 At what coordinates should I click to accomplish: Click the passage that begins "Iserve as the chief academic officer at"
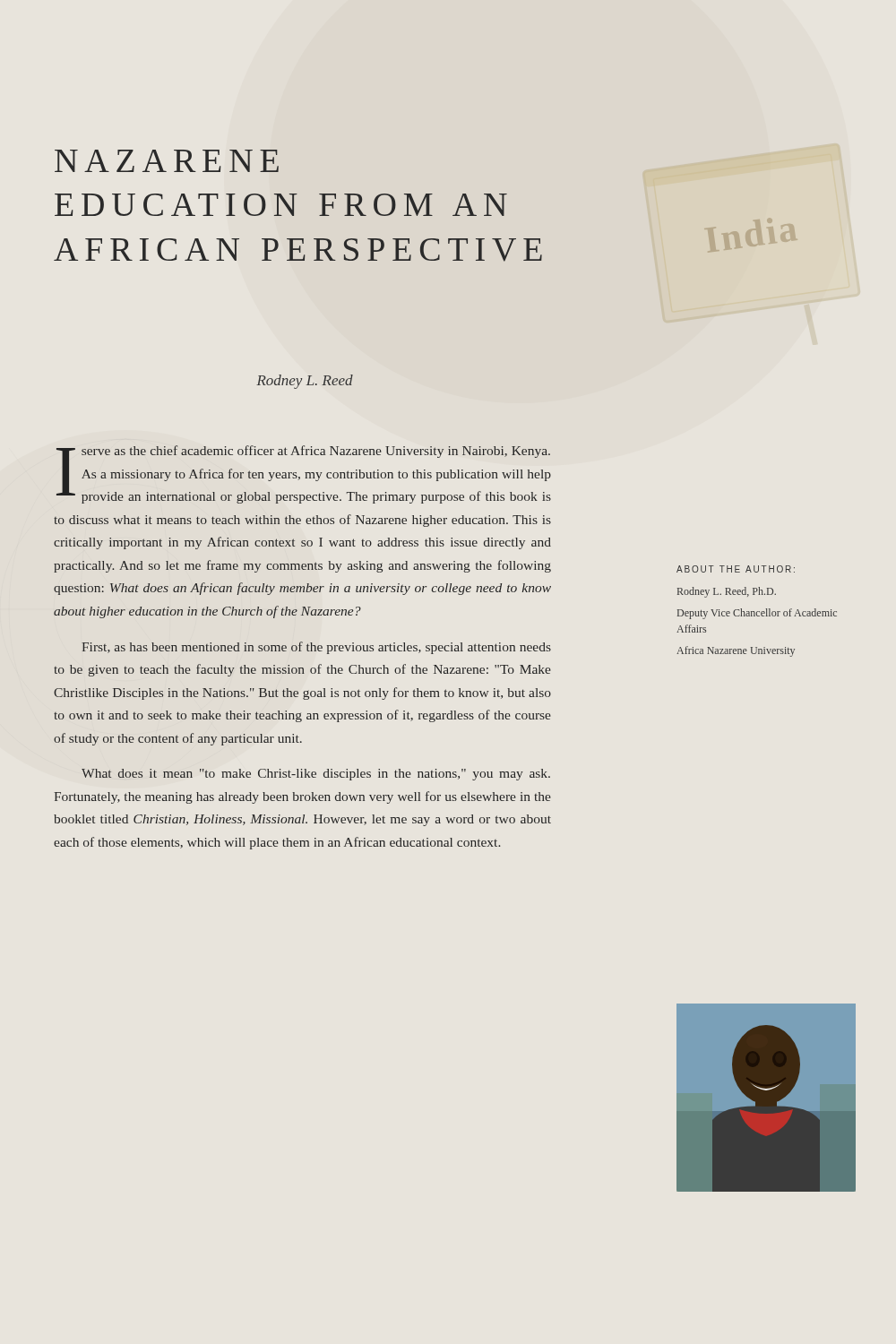[302, 529]
